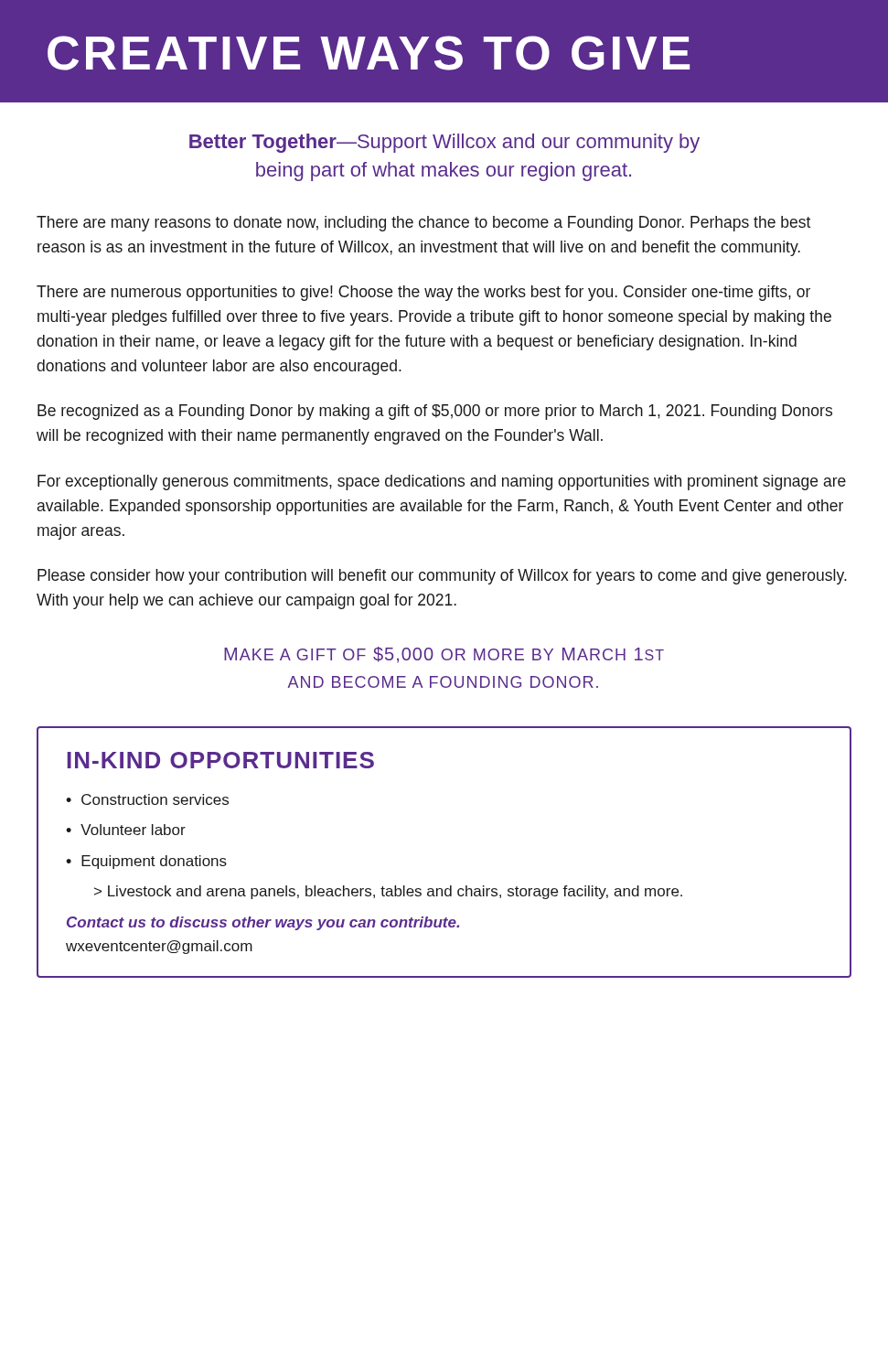Click on the text block with the text "For exceptionally generous"
The height and width of the screenshot is (1372, 888).
coord(441,506)
